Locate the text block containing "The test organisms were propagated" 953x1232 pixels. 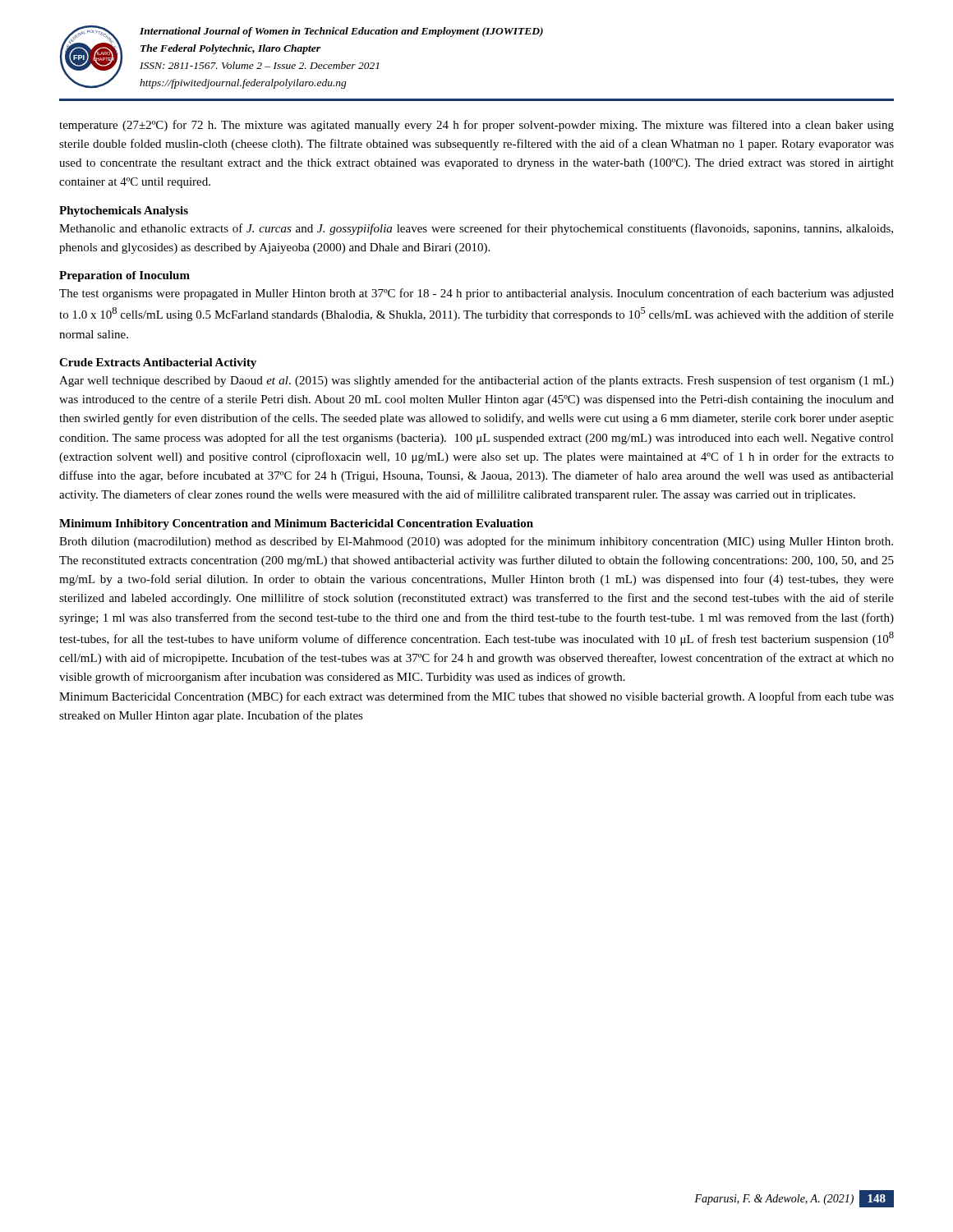(x=476, y=314)
